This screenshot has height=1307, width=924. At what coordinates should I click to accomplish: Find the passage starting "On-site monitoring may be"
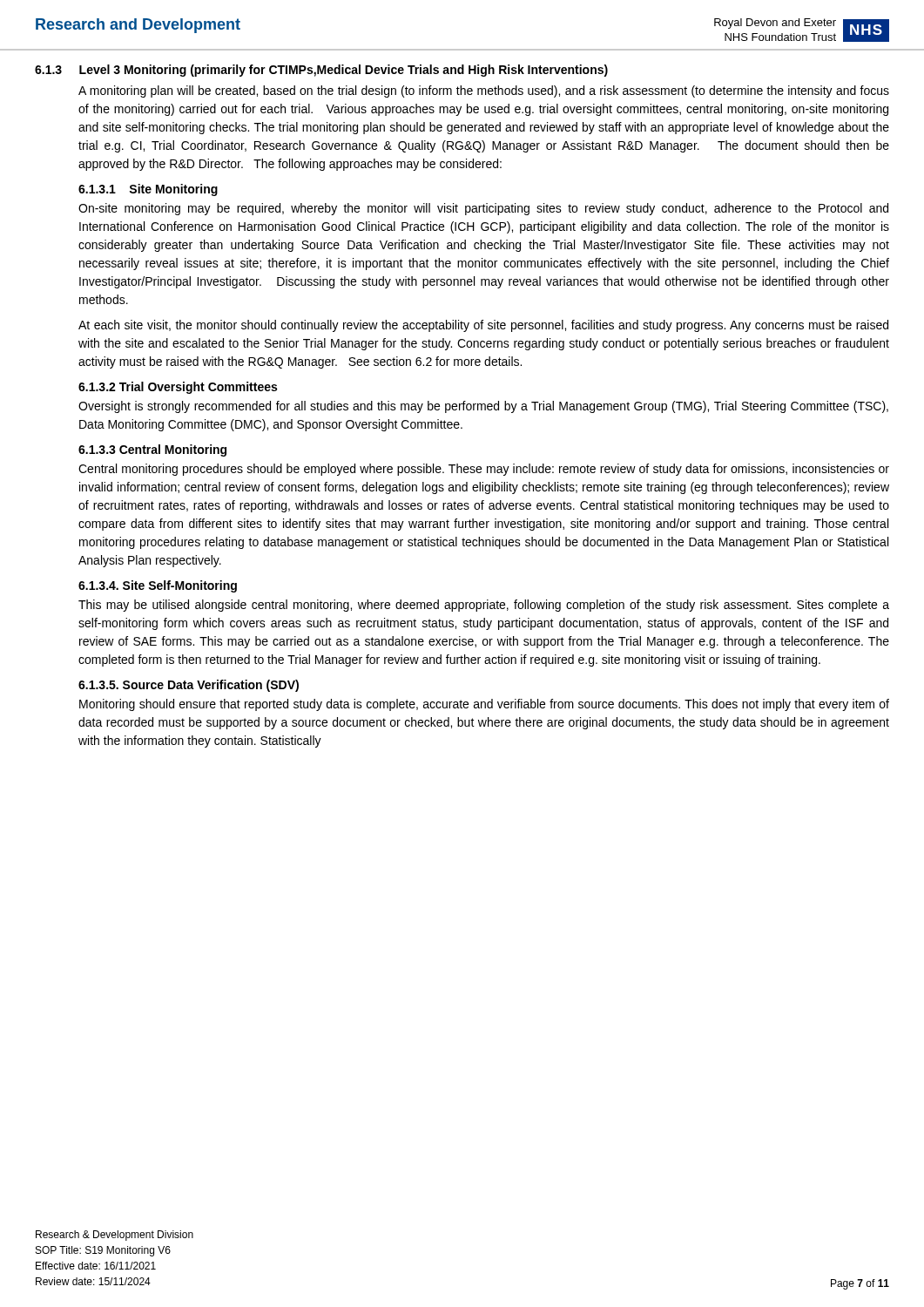click(484, 254)
